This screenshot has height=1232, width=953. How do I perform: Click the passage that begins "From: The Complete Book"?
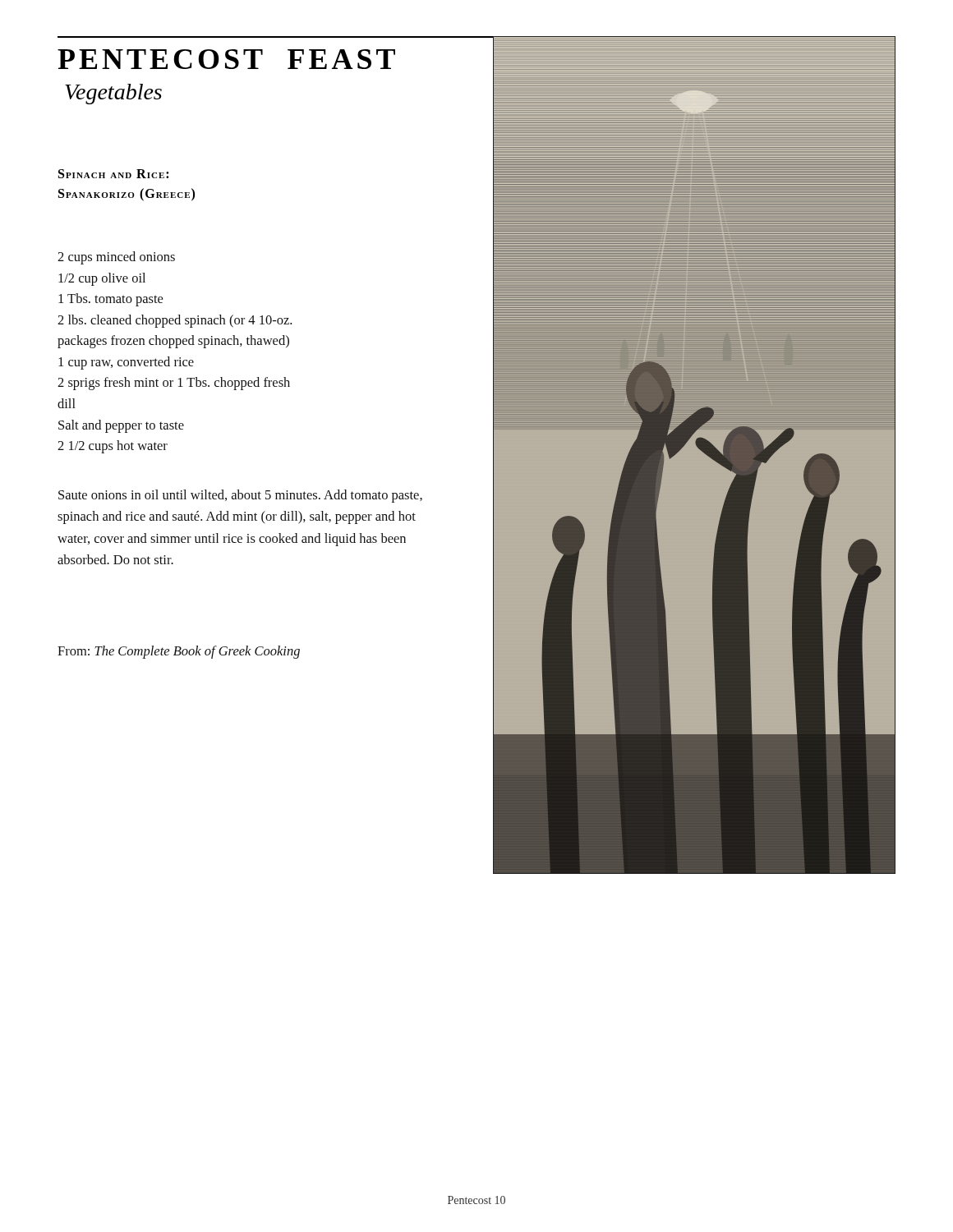coord(179,651)
